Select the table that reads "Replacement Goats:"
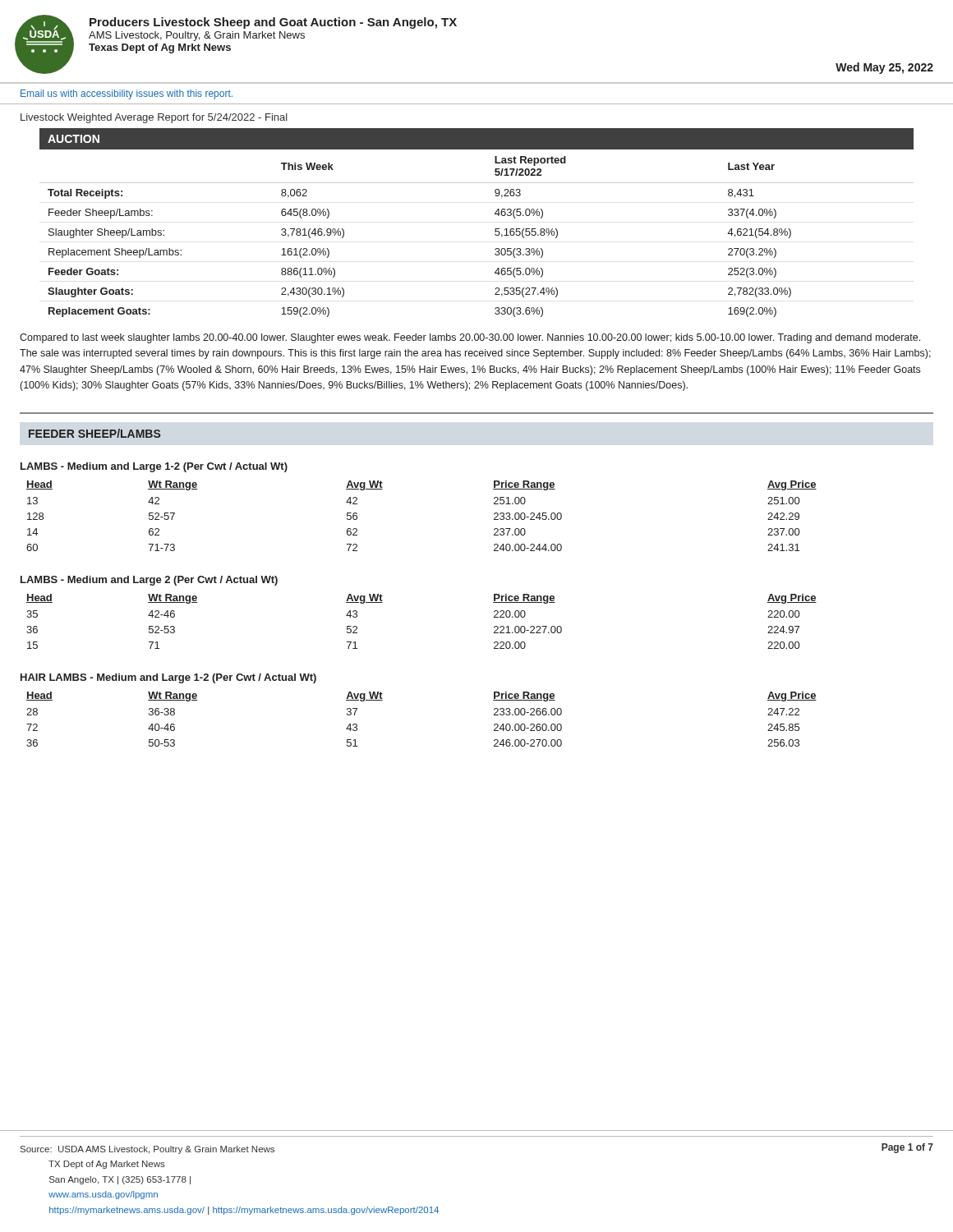Viewport: 953px width, 1232px height. [476, 224]
